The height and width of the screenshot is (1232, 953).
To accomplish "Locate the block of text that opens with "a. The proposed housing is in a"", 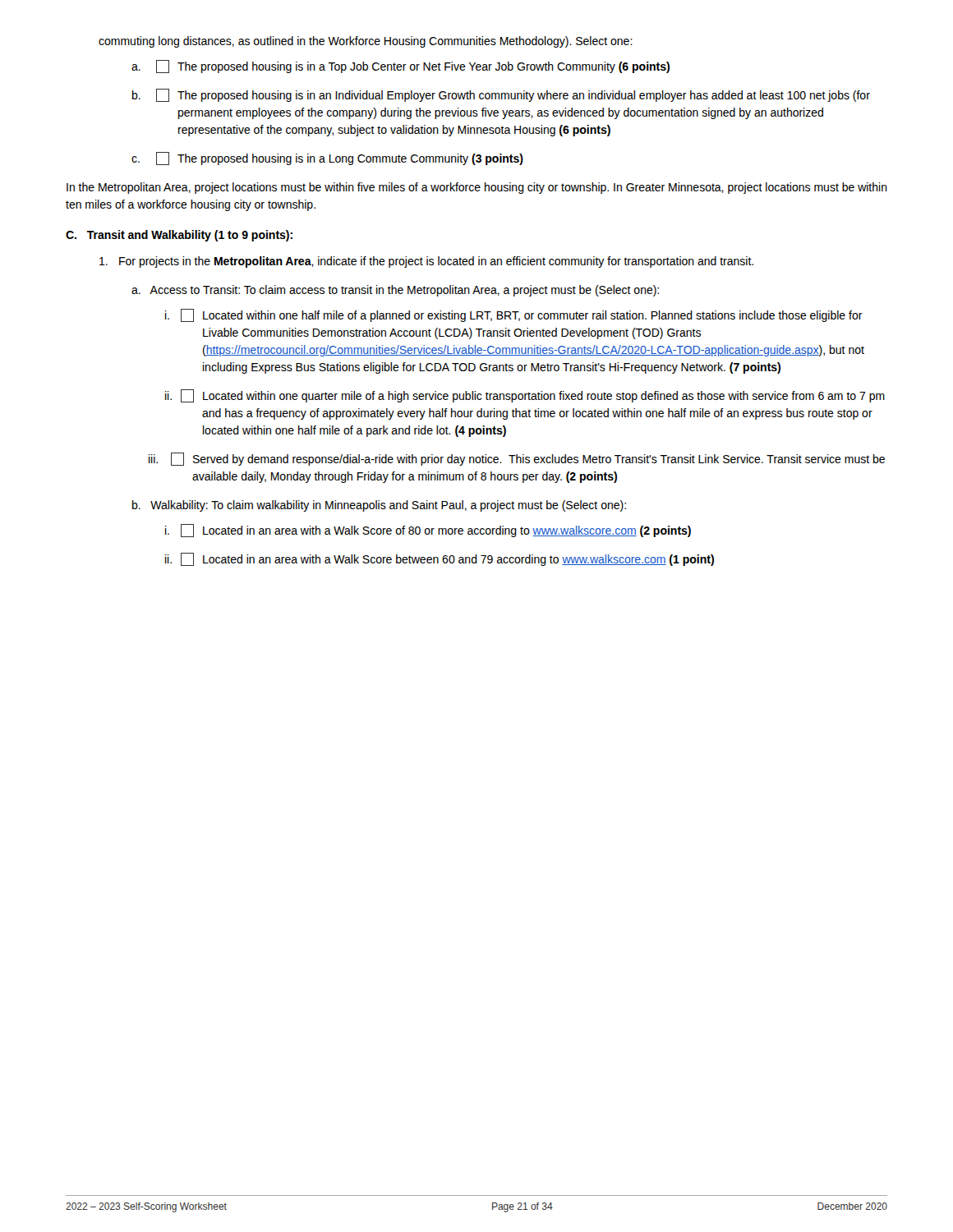I will (509, 67).
